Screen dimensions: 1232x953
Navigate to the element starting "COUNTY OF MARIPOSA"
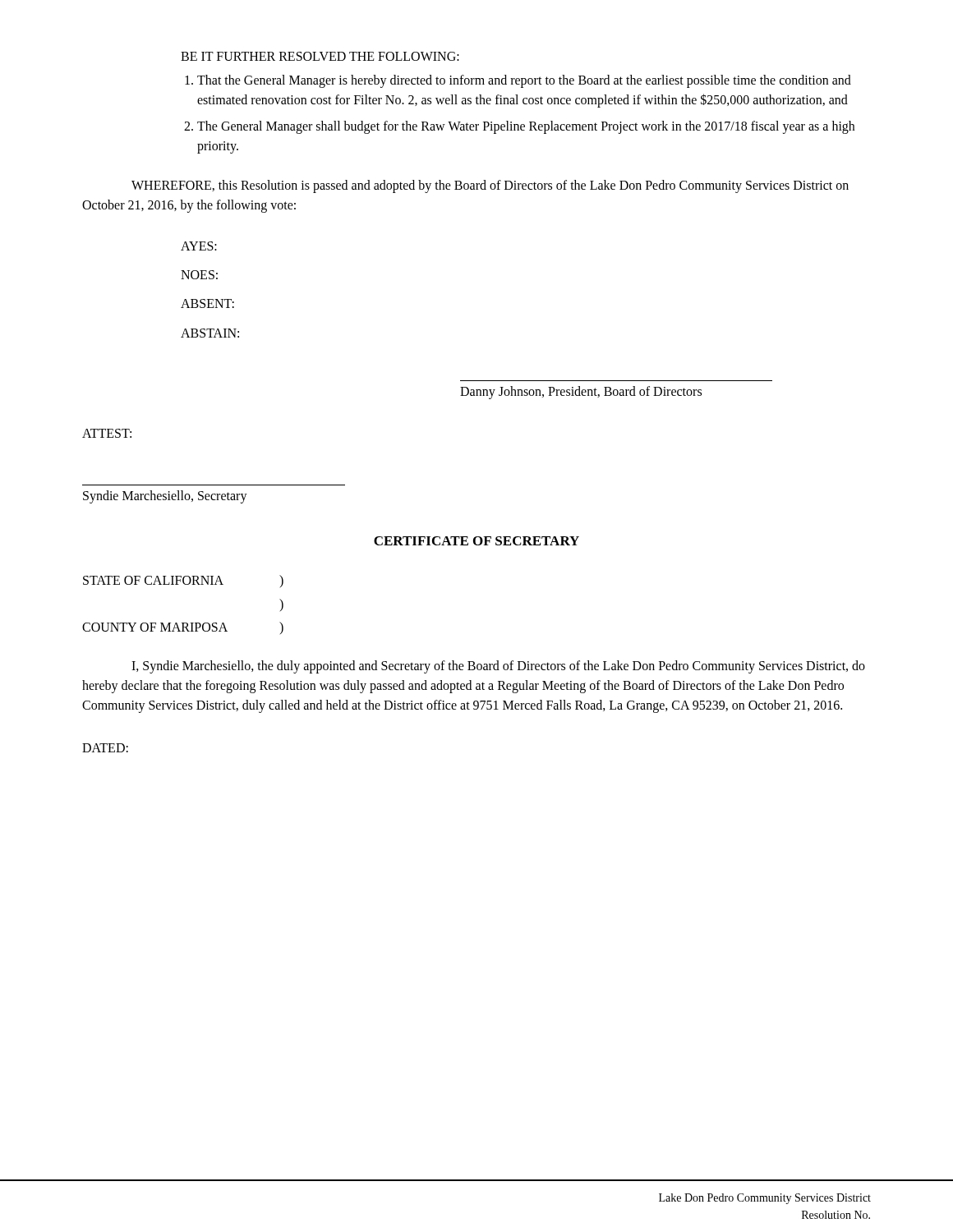tap(155, 627)
